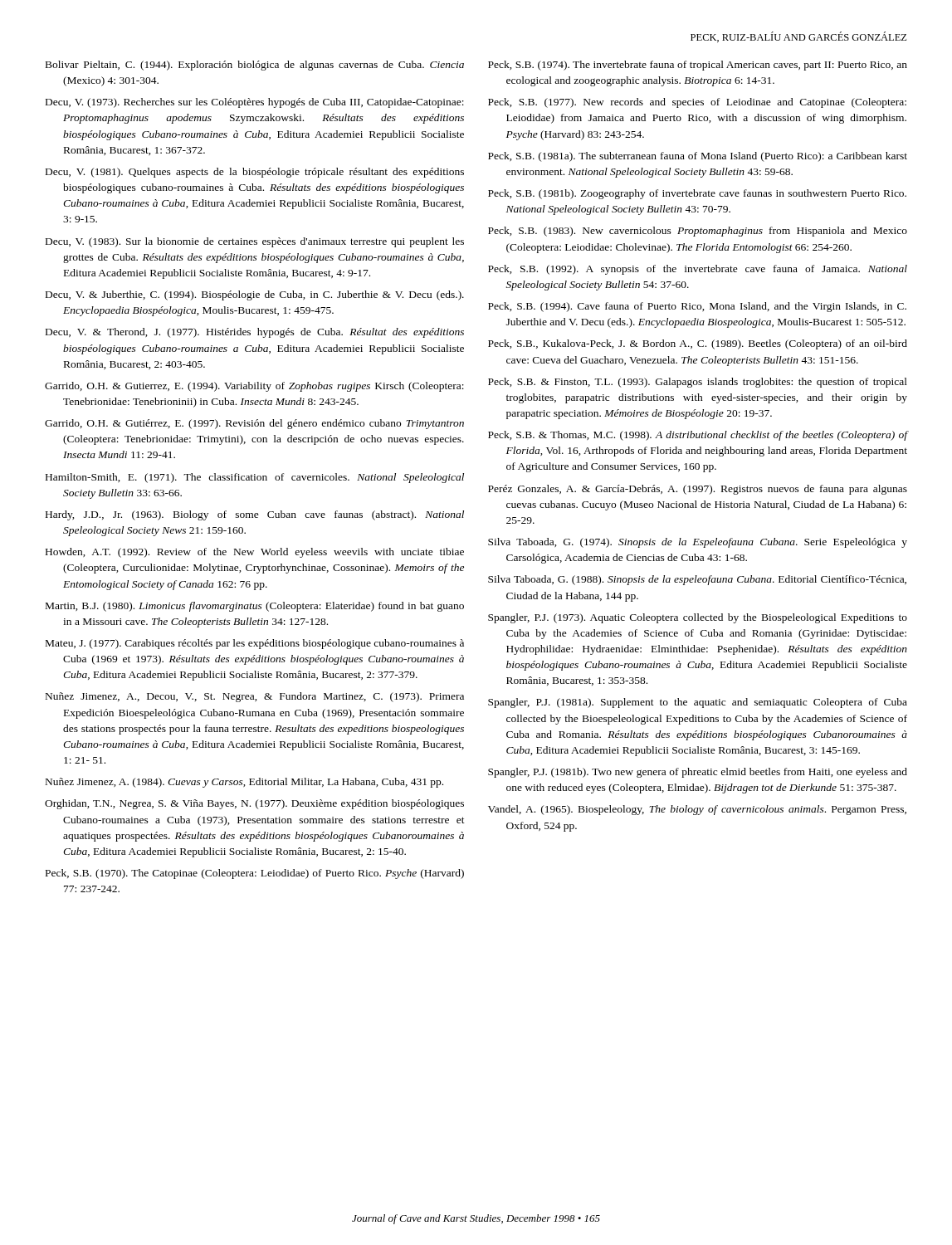The width and height of the screenshot is (952, 1245).
Task: Click on the list item that says "Peréz Gonzales, A. & García-Debrás, A."
Action: click(697, 504)
